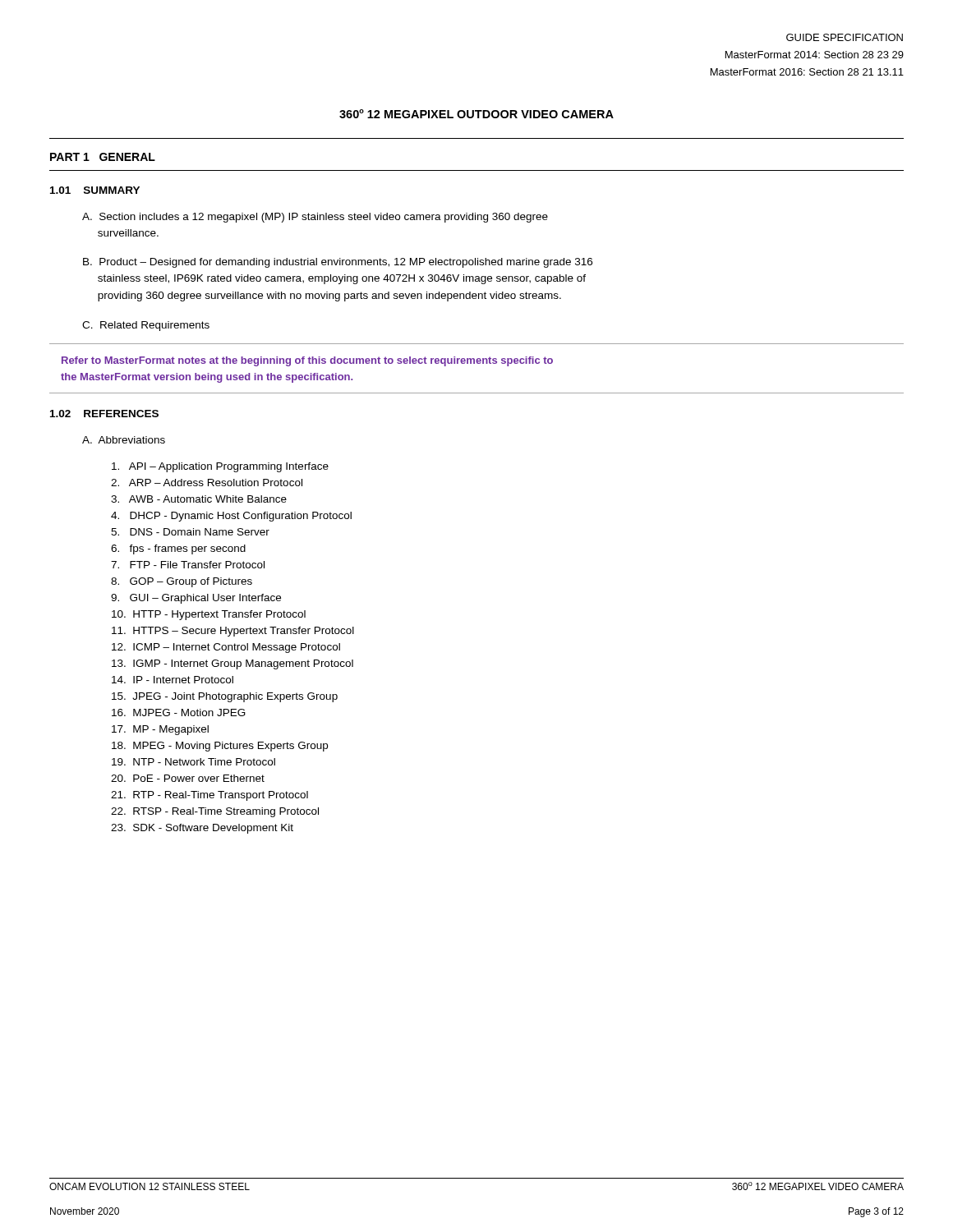Find the block starting "C. Related Requirements"
The height and width of the screenshot is (1232, 953).
pyautogui.click(x=146, y=325)
